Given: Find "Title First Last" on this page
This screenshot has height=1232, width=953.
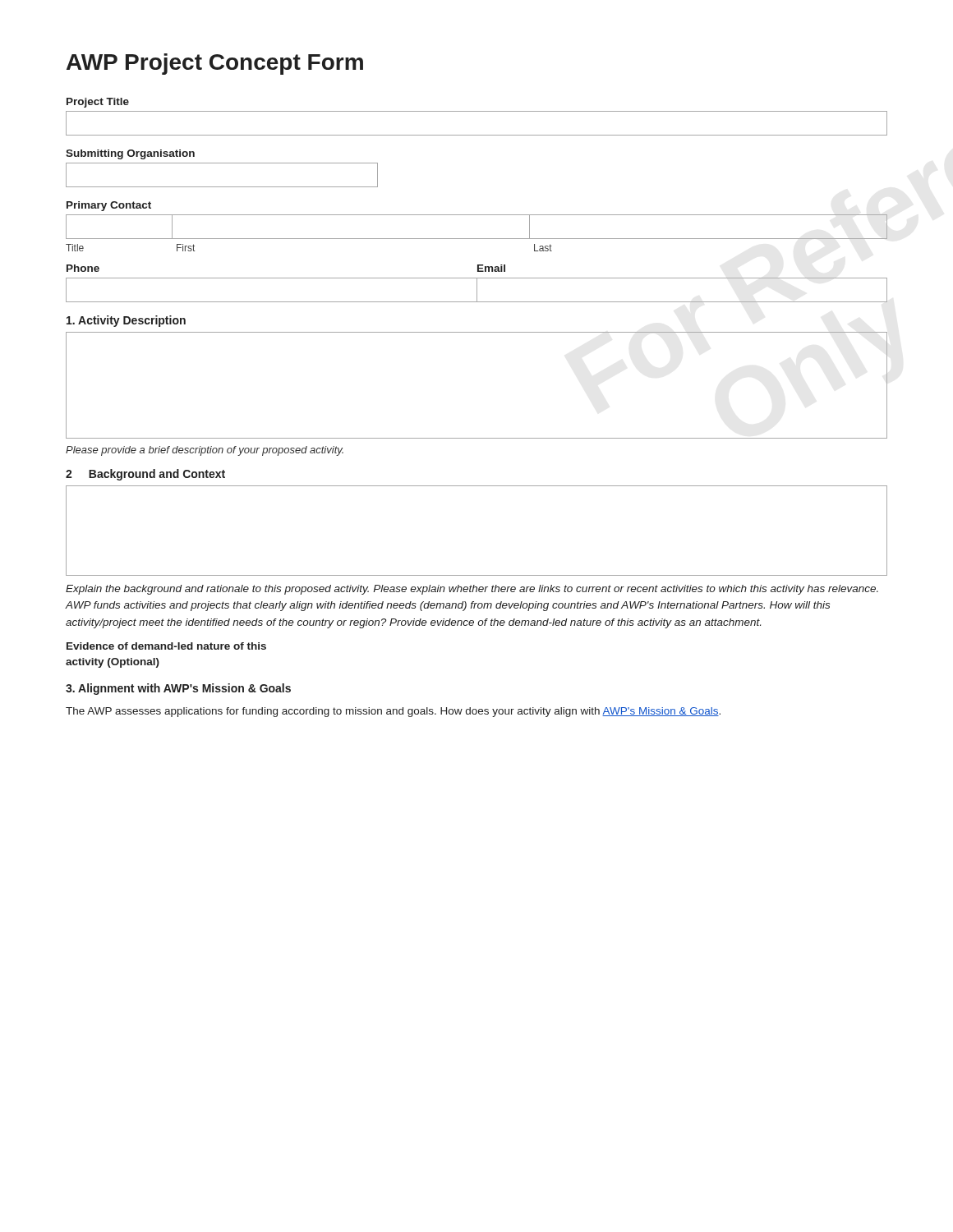Looking at the screenshot, I should coord(476,248).
